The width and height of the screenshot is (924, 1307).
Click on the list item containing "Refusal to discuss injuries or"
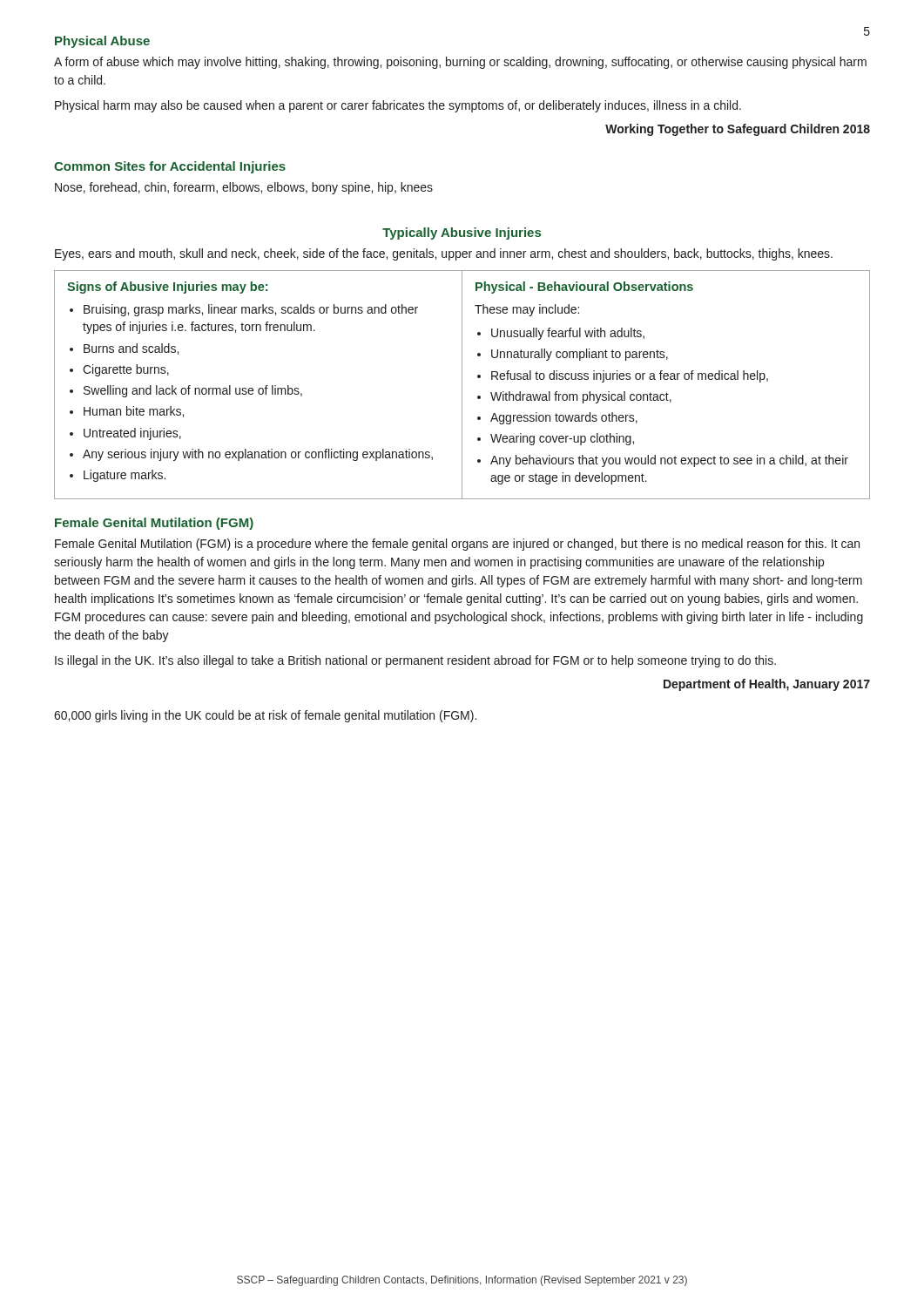630,375
